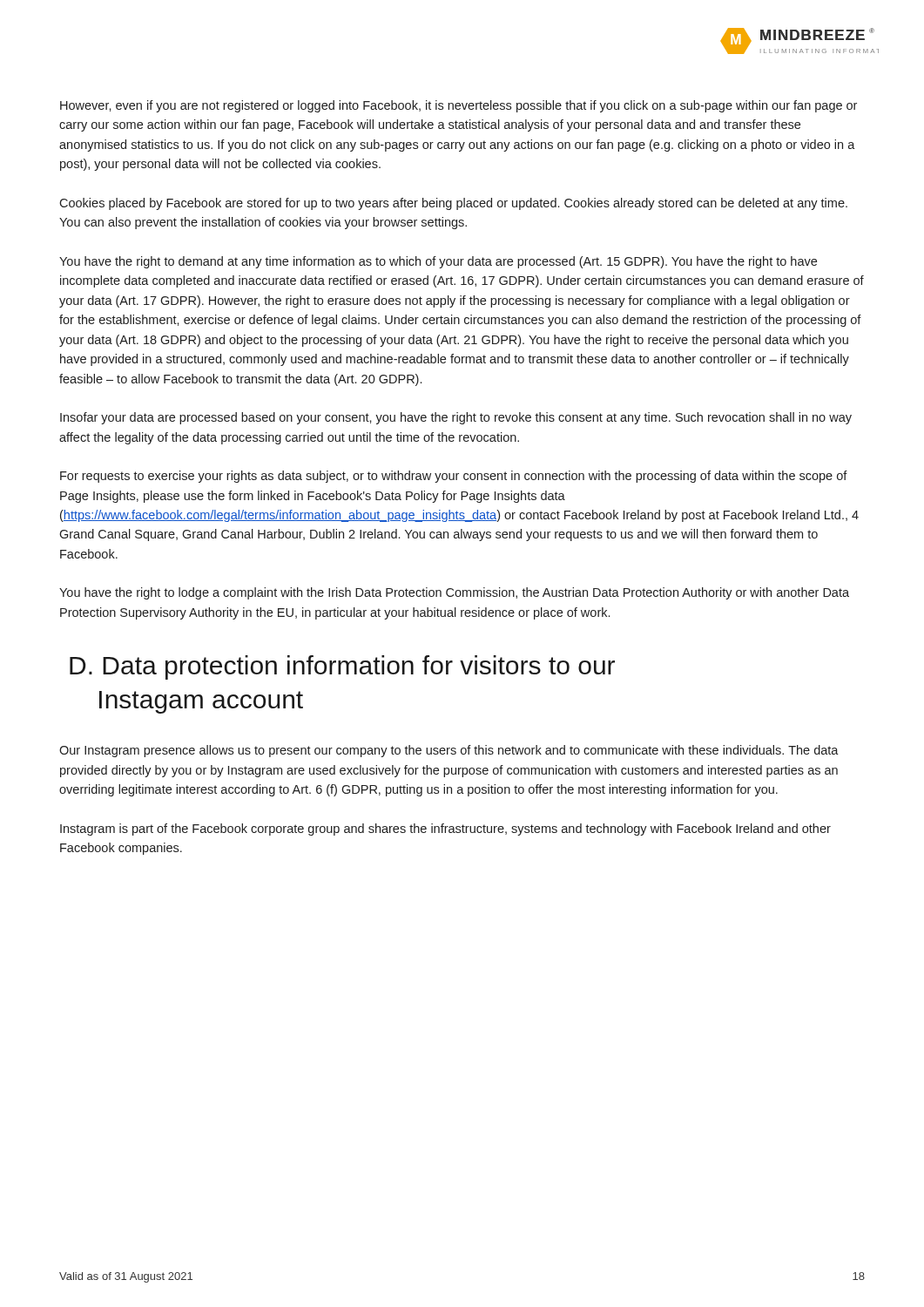This screenshot has width=924, height=1307.
Task: Find the text block containing "You have the right to demand"
Action: click(461, 320)
